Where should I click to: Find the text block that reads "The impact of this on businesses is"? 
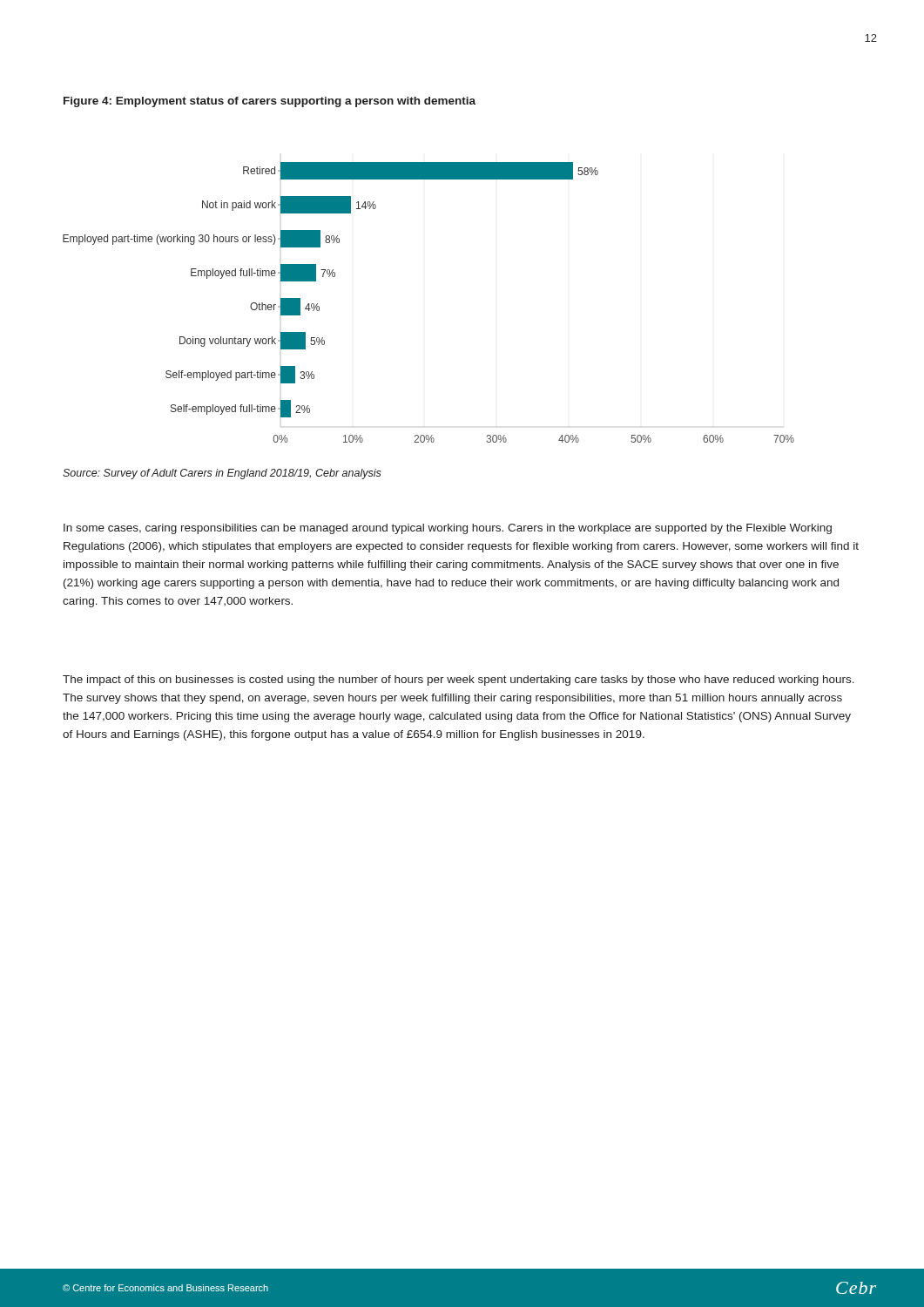[459, 707]
